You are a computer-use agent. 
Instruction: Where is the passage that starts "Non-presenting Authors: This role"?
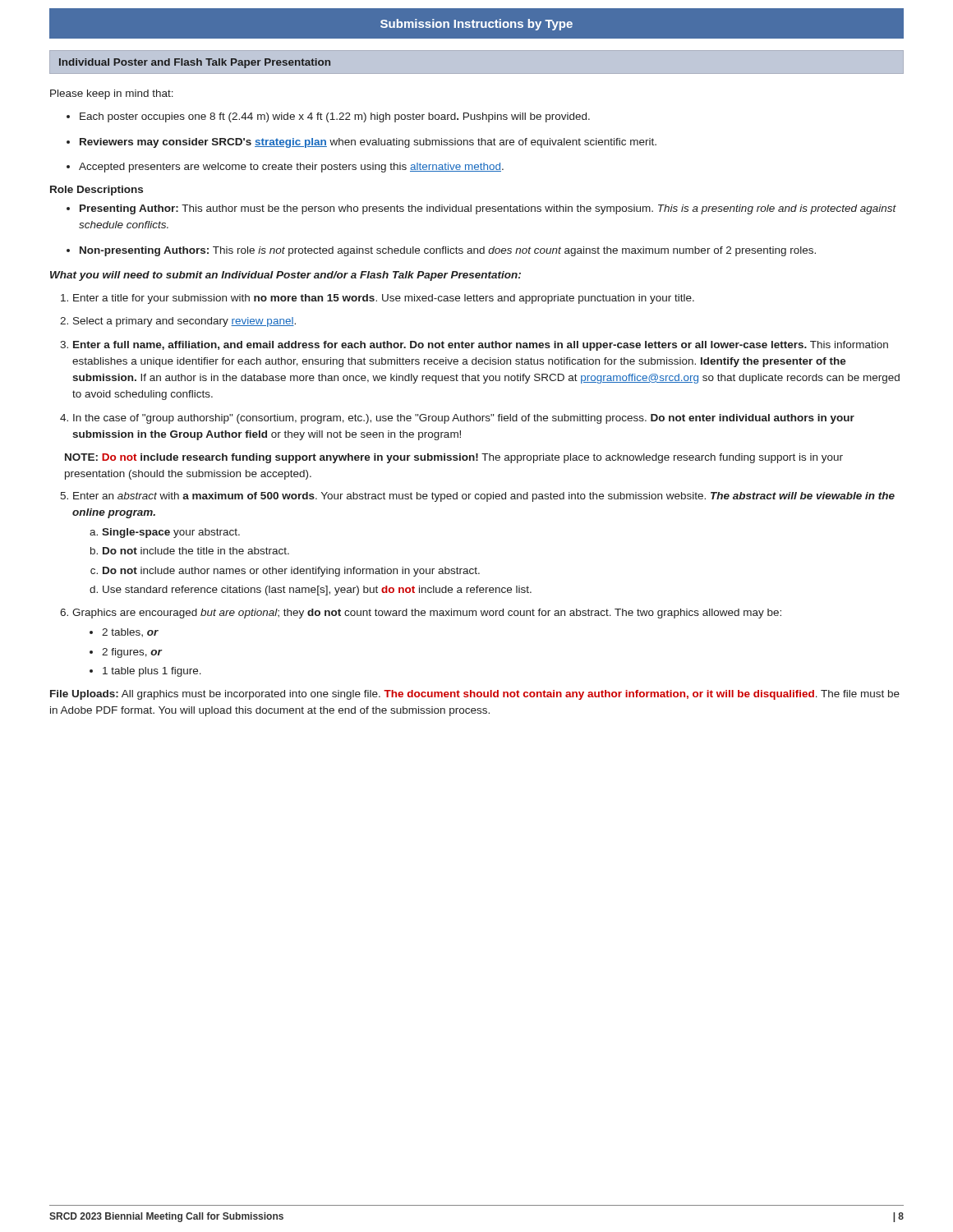pyautogui.click(x=476, y=250)
